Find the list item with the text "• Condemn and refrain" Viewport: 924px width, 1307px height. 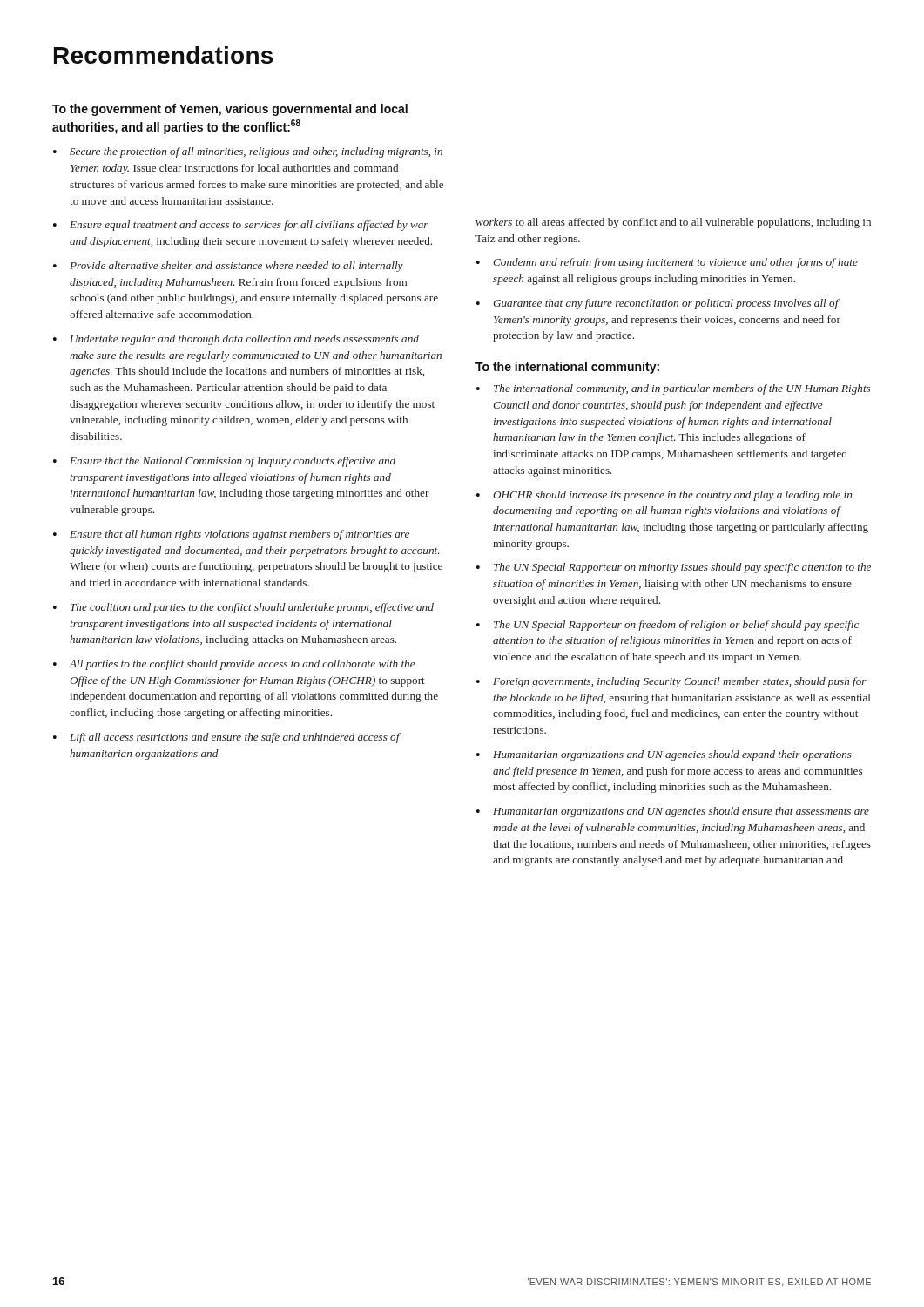pos(674,271)
